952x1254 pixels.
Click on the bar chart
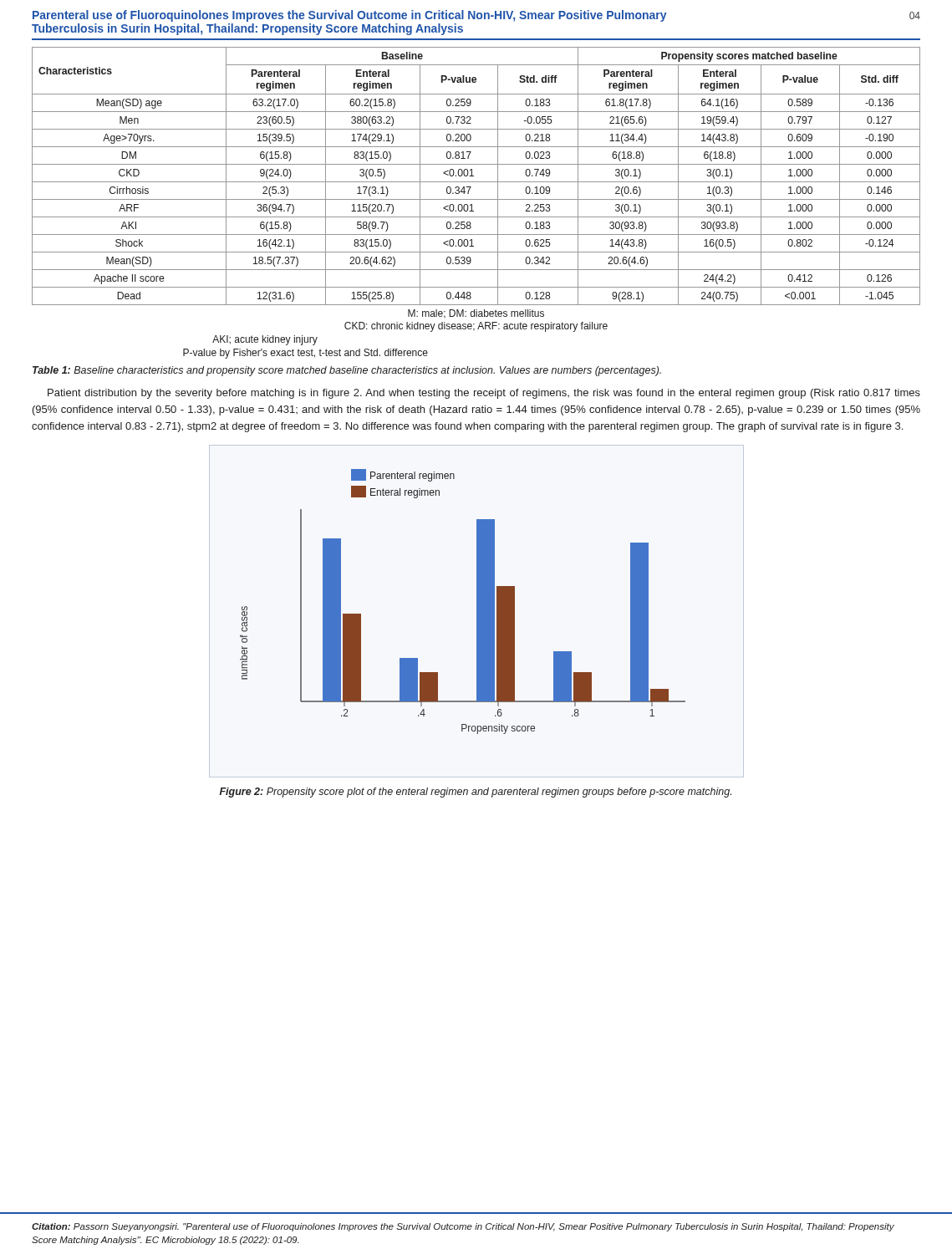click(x=476, y=611)
